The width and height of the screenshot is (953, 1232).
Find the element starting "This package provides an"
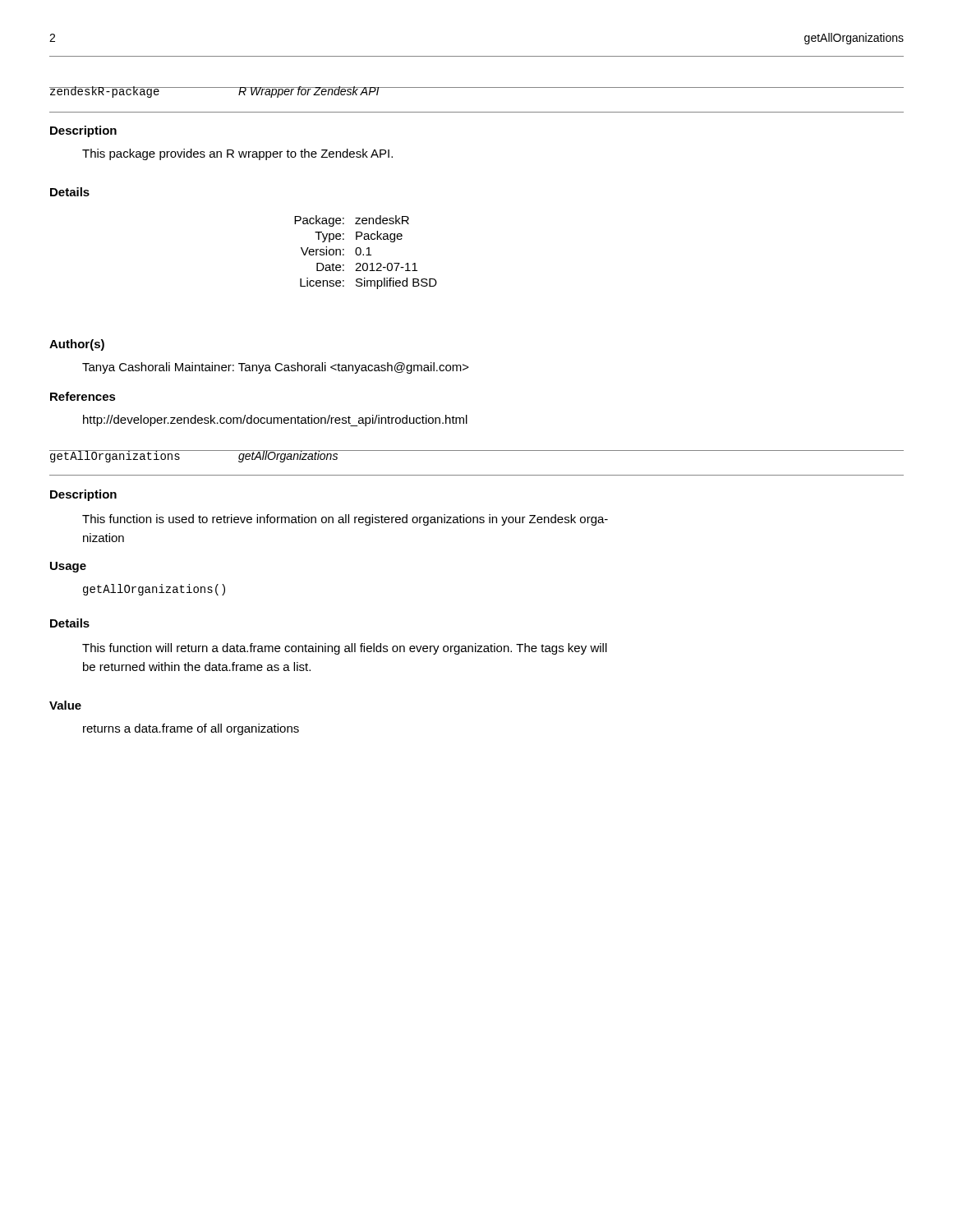tap(238, 153)
